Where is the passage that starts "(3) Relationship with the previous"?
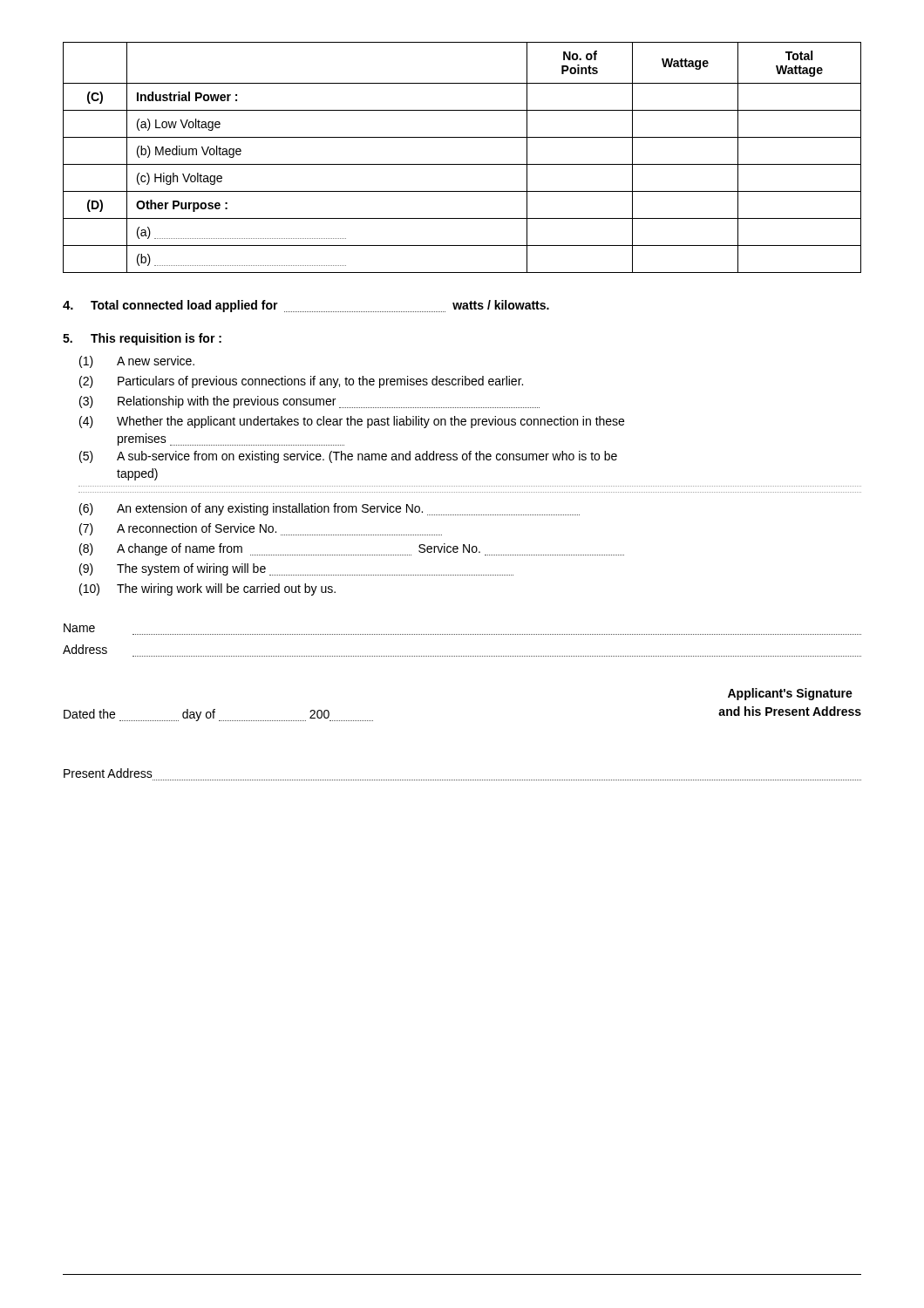This screenshot has height=1308, width=924. 470,401
